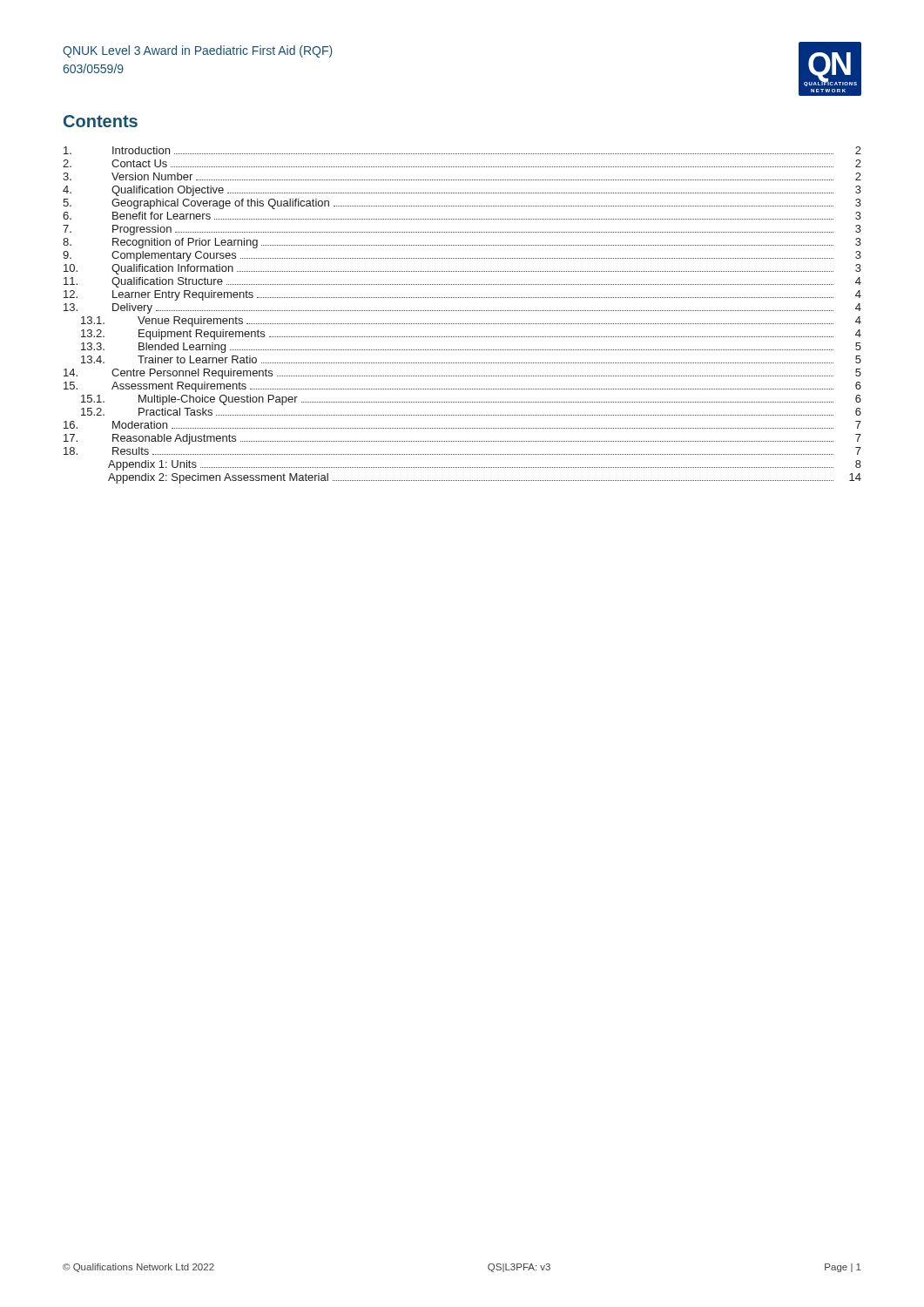Screen dimensions: 1307x924
Task: Locate the text block starting "13.1. Venue Requirements 4"
Action: click(462, 320)
